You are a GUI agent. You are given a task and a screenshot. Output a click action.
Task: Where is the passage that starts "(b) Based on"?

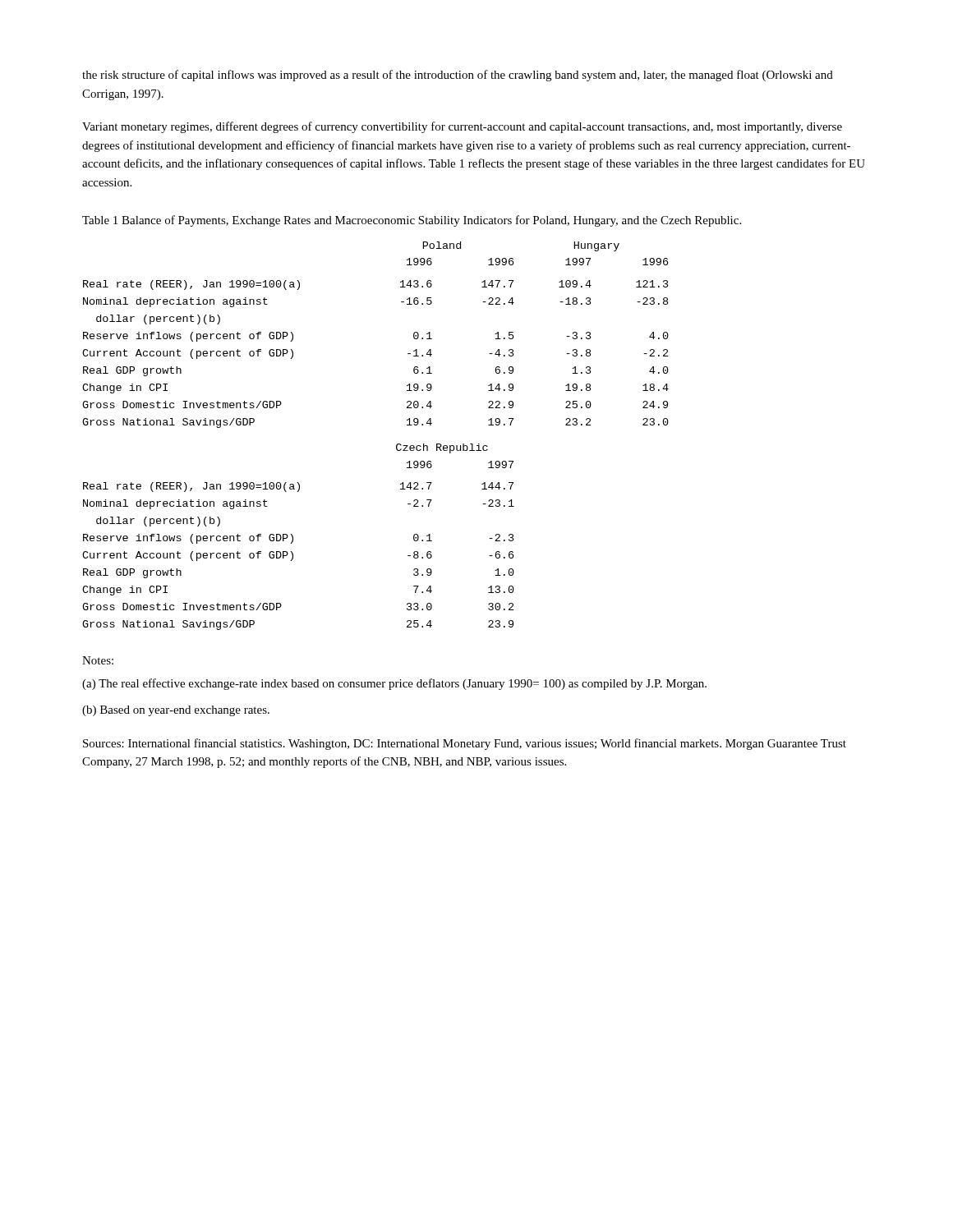pos(176,710)
